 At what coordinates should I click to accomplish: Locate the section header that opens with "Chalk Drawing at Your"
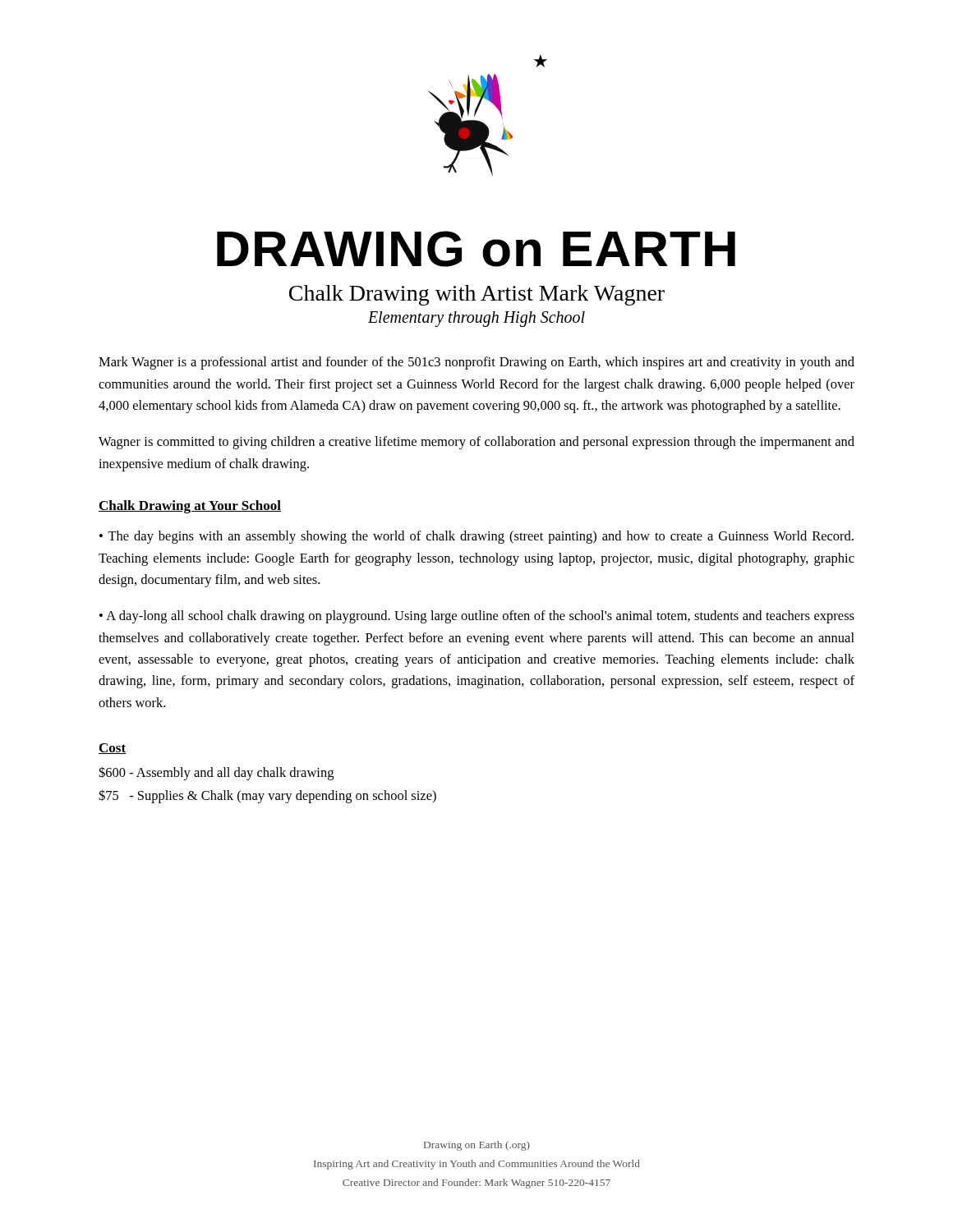click(190, 506)
